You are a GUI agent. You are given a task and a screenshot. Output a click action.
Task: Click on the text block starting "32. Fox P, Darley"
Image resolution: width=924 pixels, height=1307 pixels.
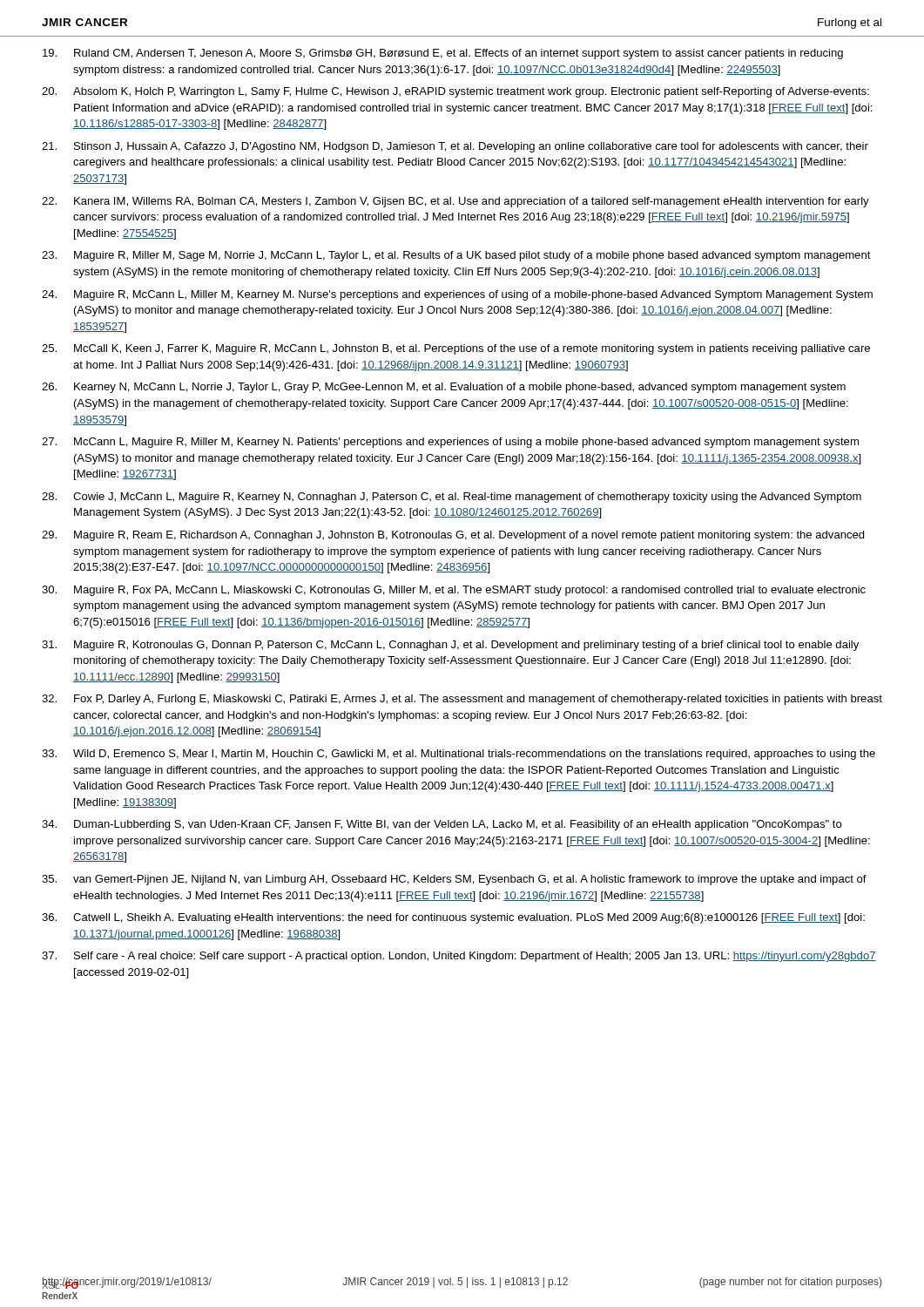tap(462, 715)
